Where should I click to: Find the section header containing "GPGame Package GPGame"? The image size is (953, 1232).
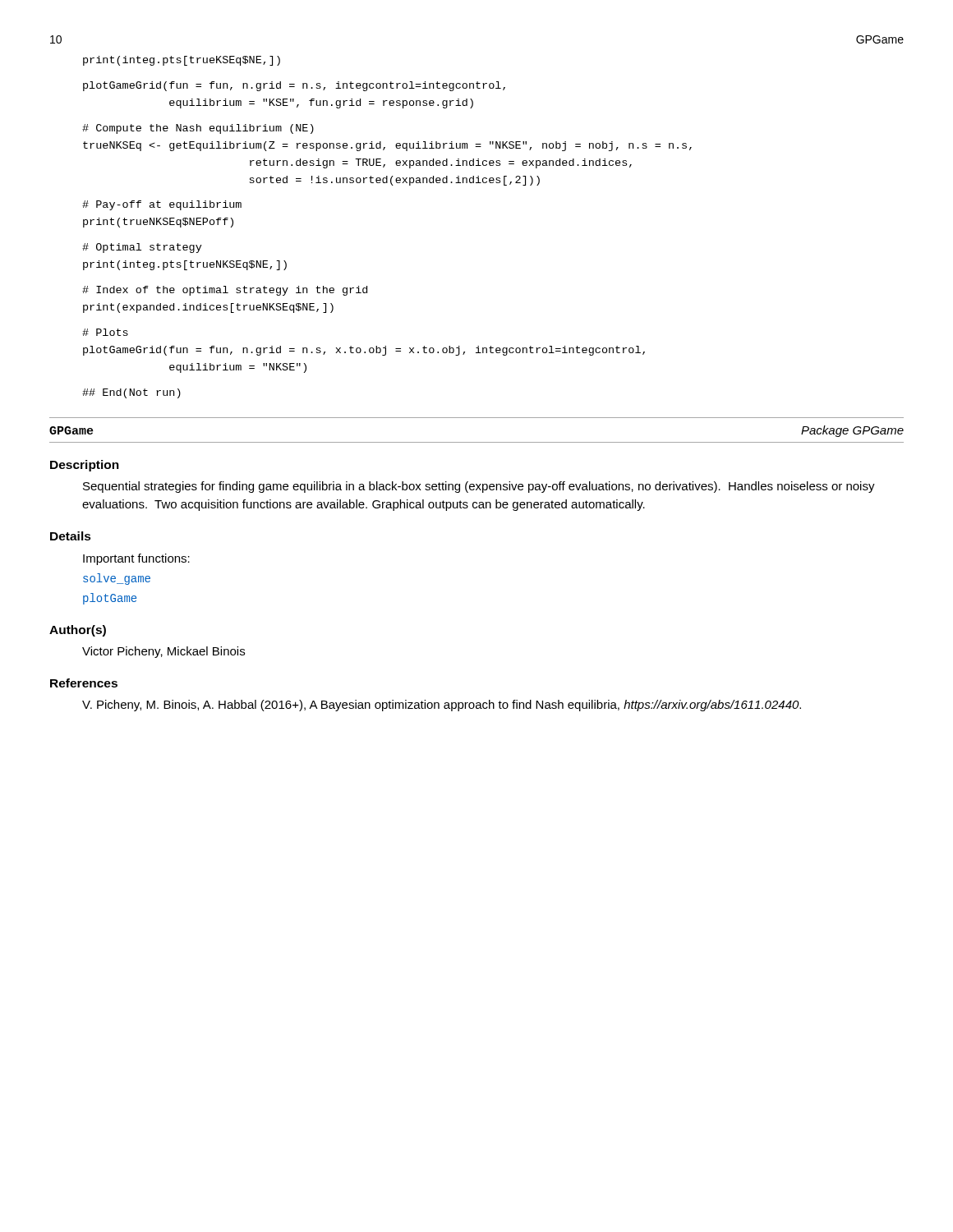pyautogui.click(x=476, y=431)
